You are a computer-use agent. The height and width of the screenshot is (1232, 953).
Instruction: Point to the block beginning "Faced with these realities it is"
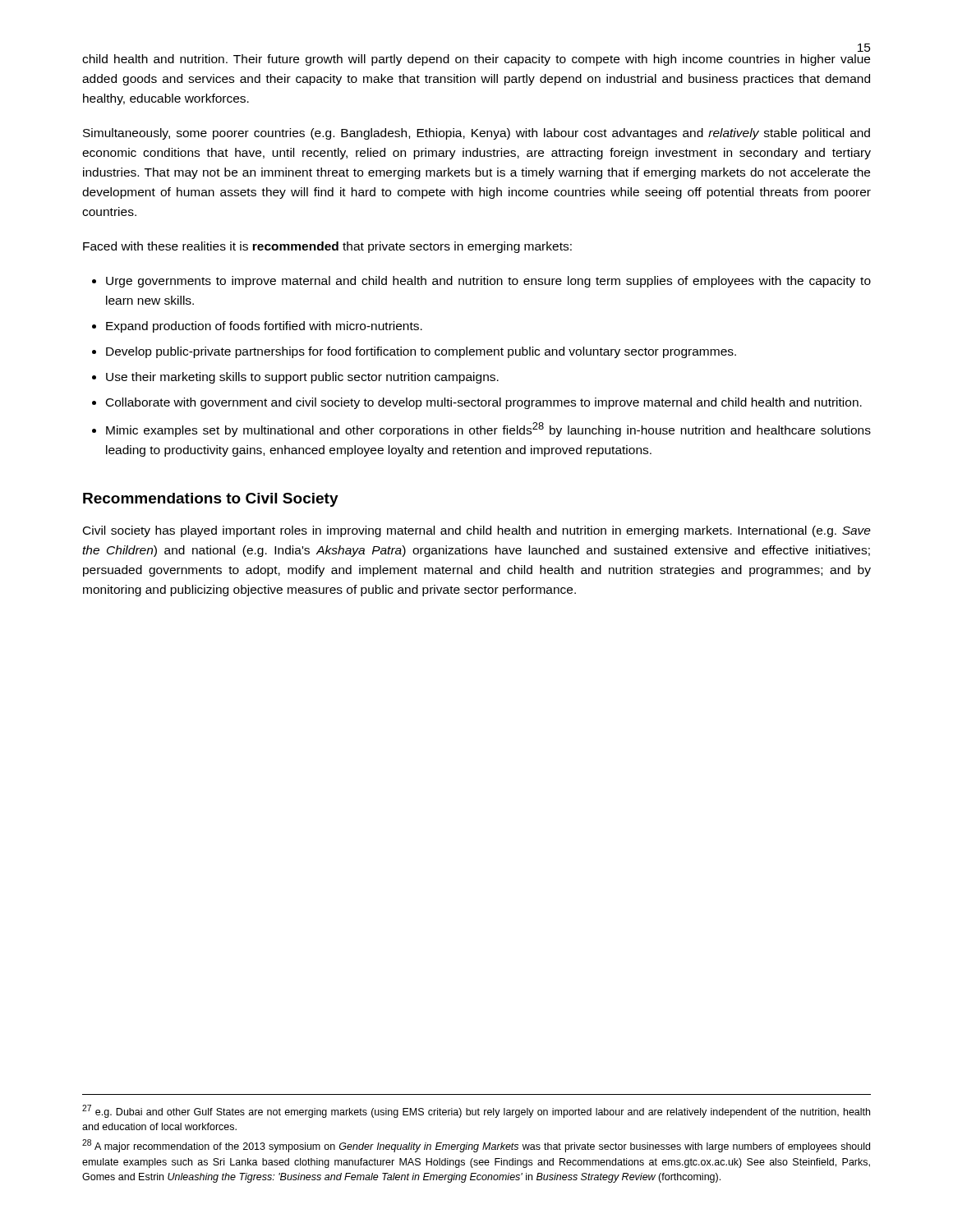[x=327, y=246]
